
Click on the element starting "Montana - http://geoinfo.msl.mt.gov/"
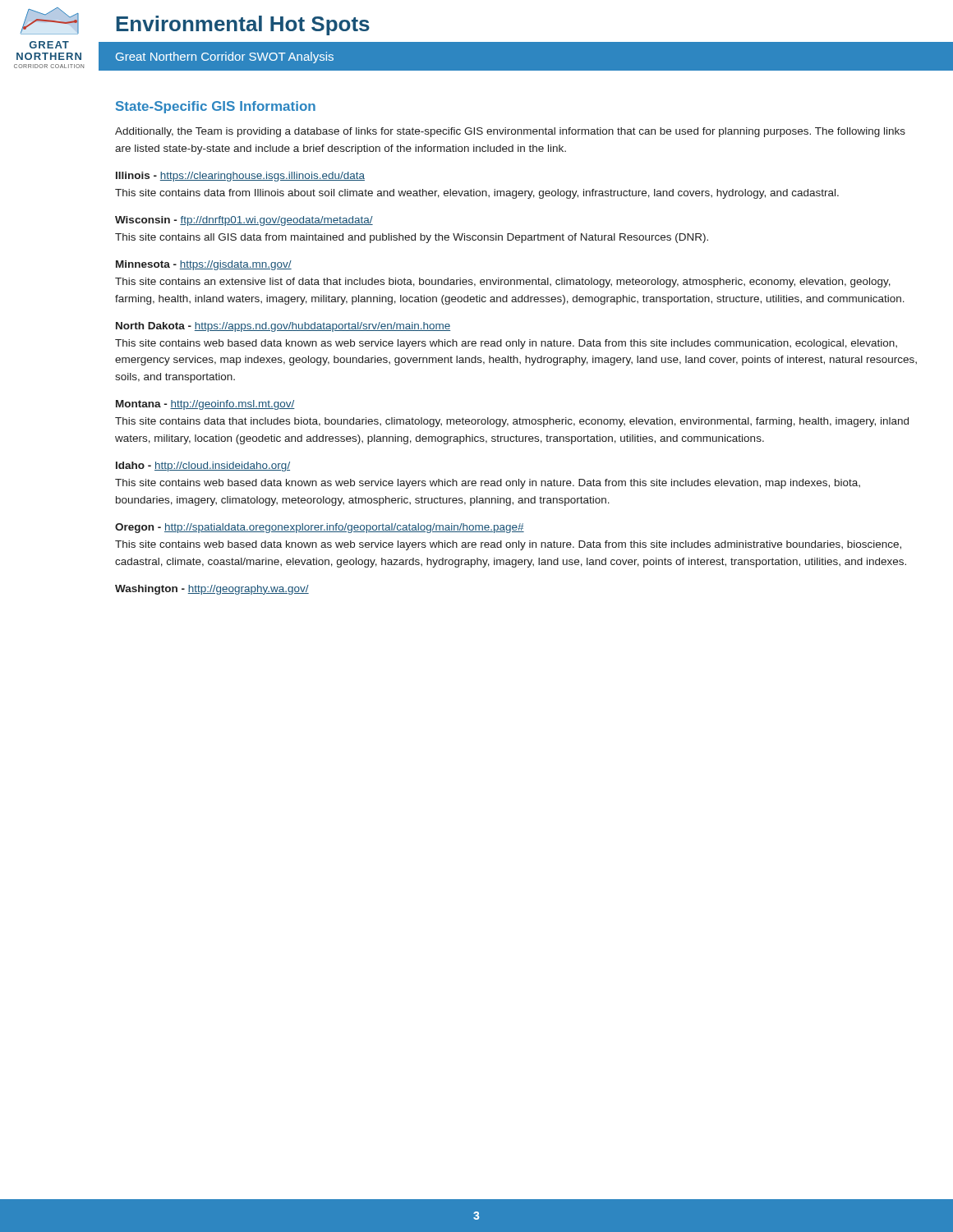click(x=205, y=404)
